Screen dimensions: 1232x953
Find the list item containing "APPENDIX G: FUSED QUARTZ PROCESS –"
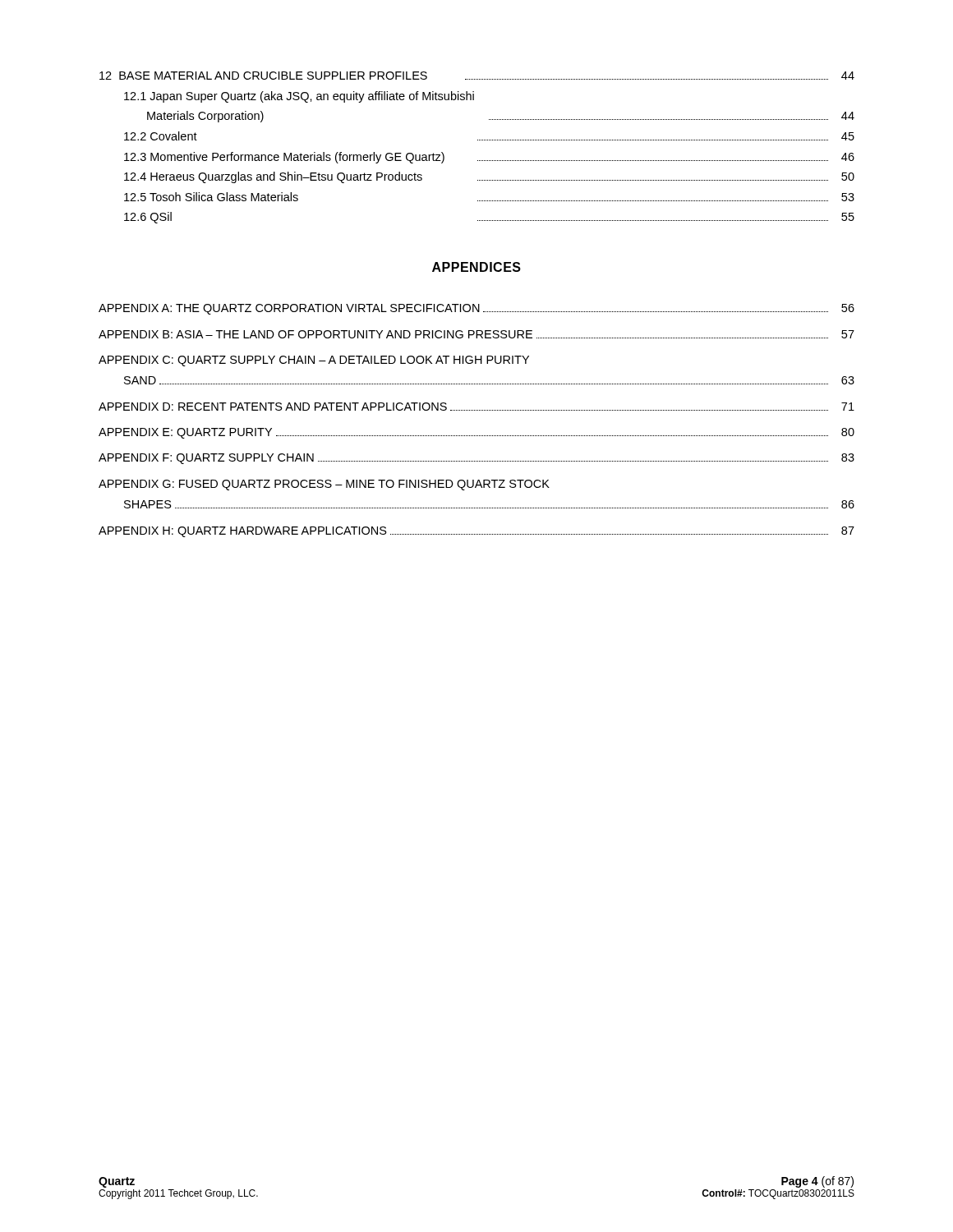pos(476,495)
